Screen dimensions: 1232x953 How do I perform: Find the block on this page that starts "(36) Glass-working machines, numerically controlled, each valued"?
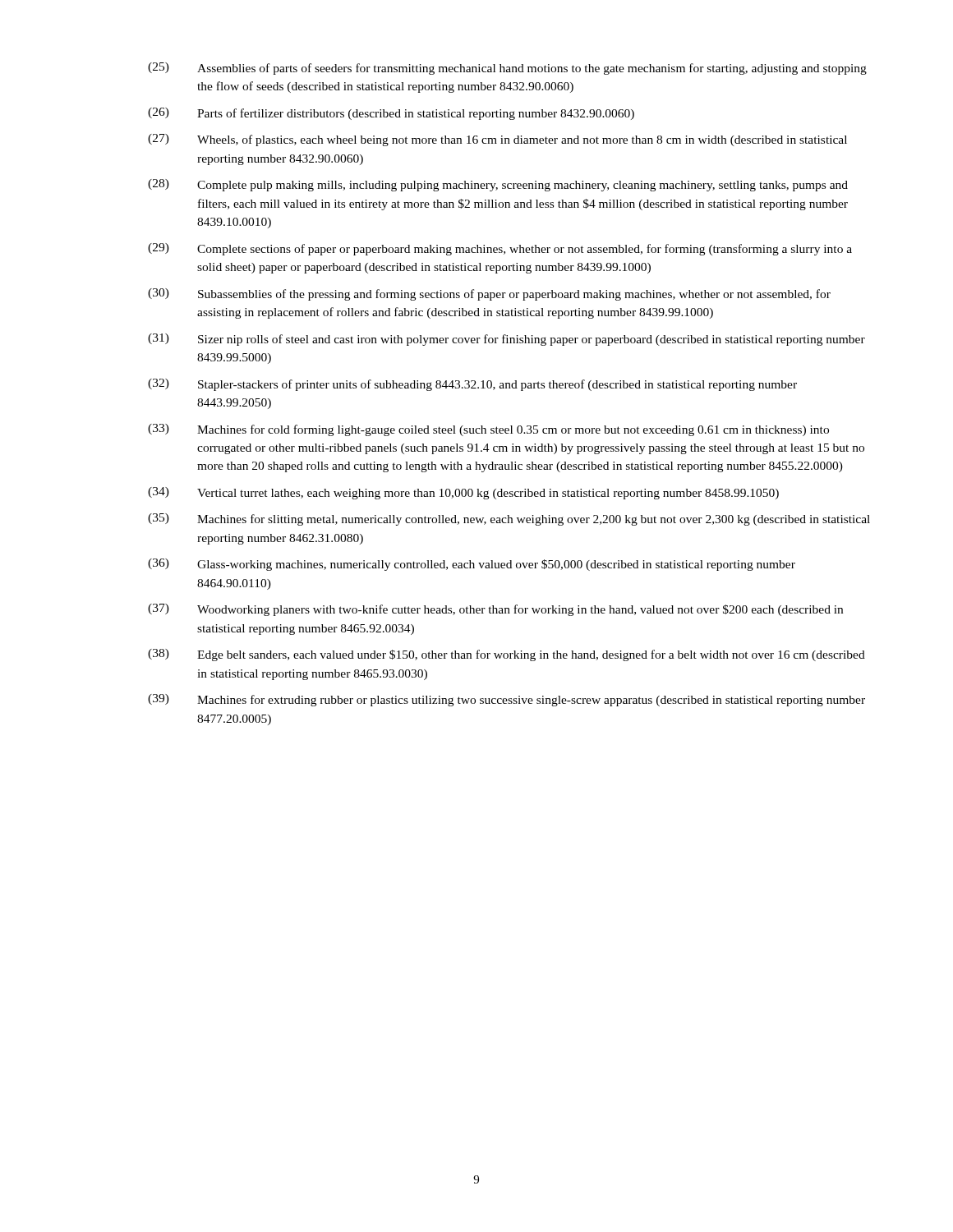pyautogui.click(x=509, y=574)
